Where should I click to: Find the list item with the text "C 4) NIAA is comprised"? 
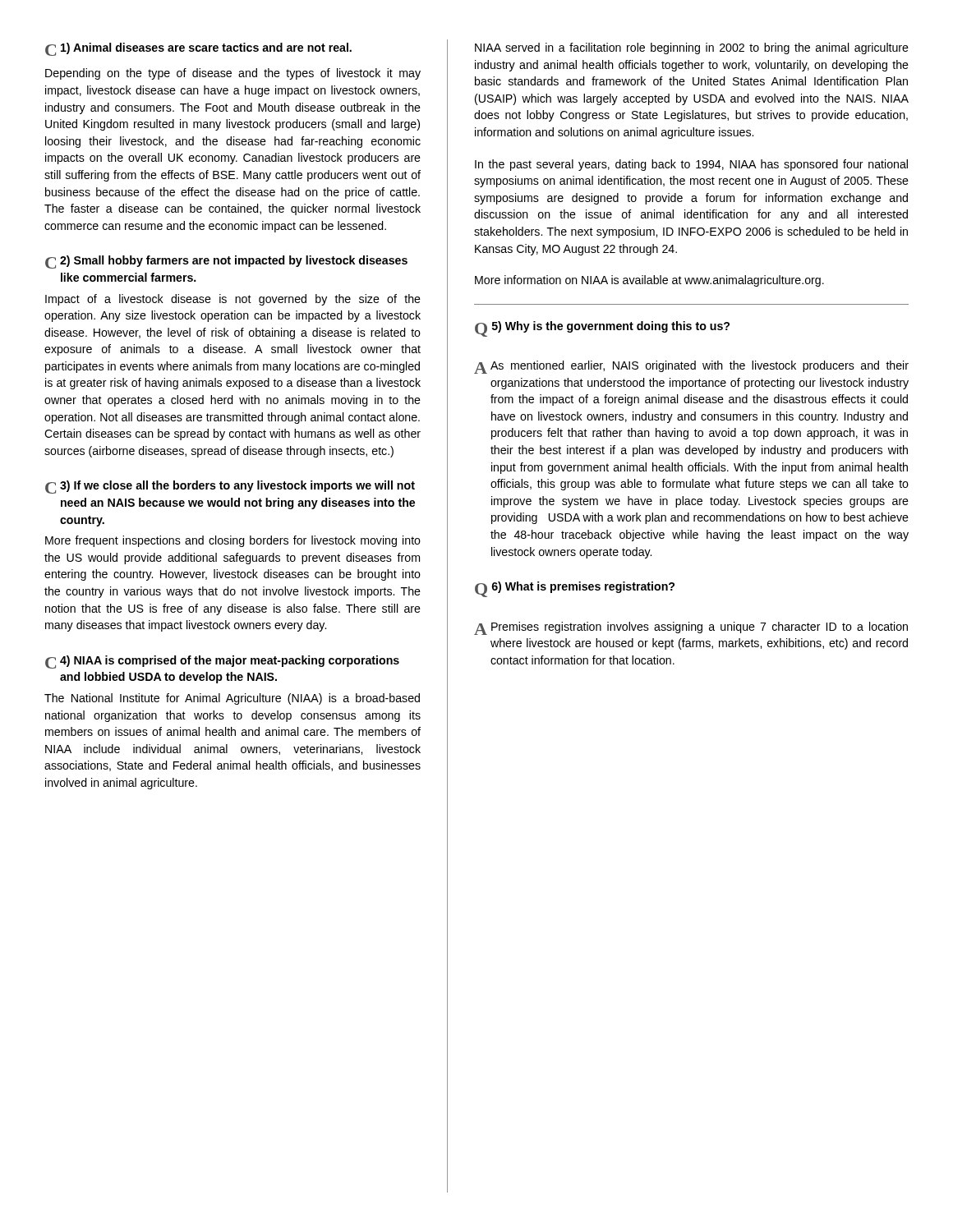click(233, 722)
